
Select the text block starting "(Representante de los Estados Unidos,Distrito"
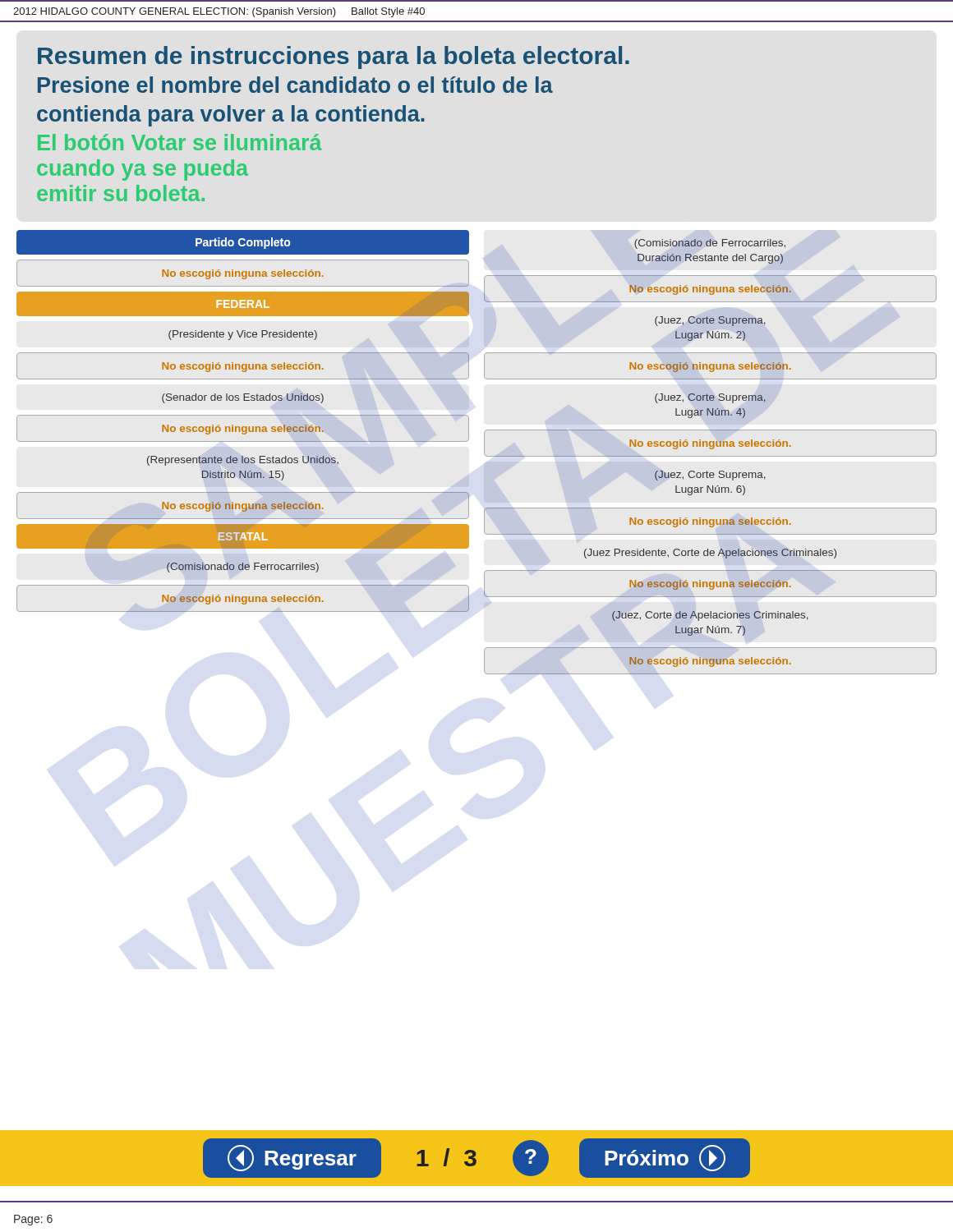coord(243,467)
